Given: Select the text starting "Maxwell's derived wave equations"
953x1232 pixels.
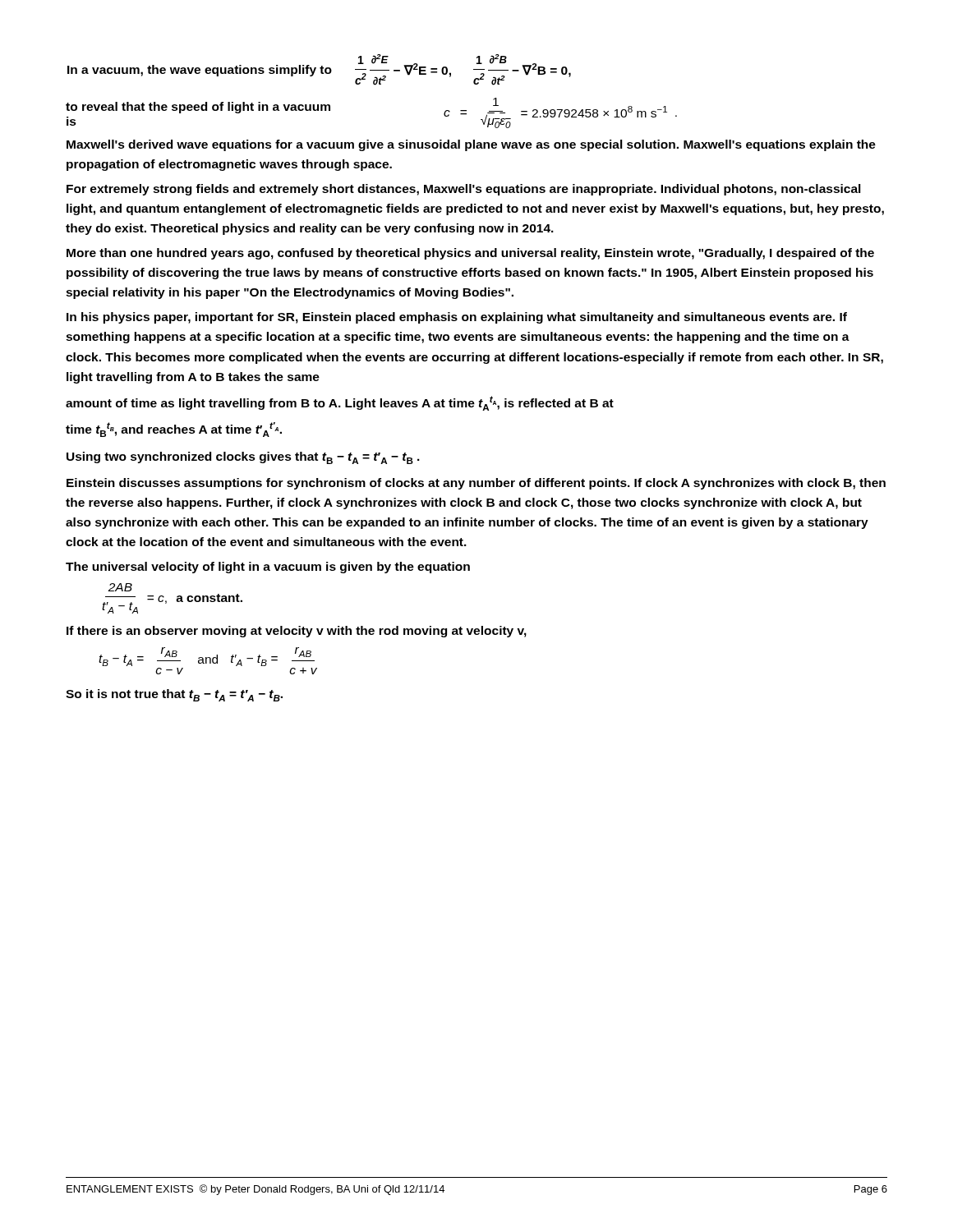Looking at the screenshot, I should pos(471,154).
